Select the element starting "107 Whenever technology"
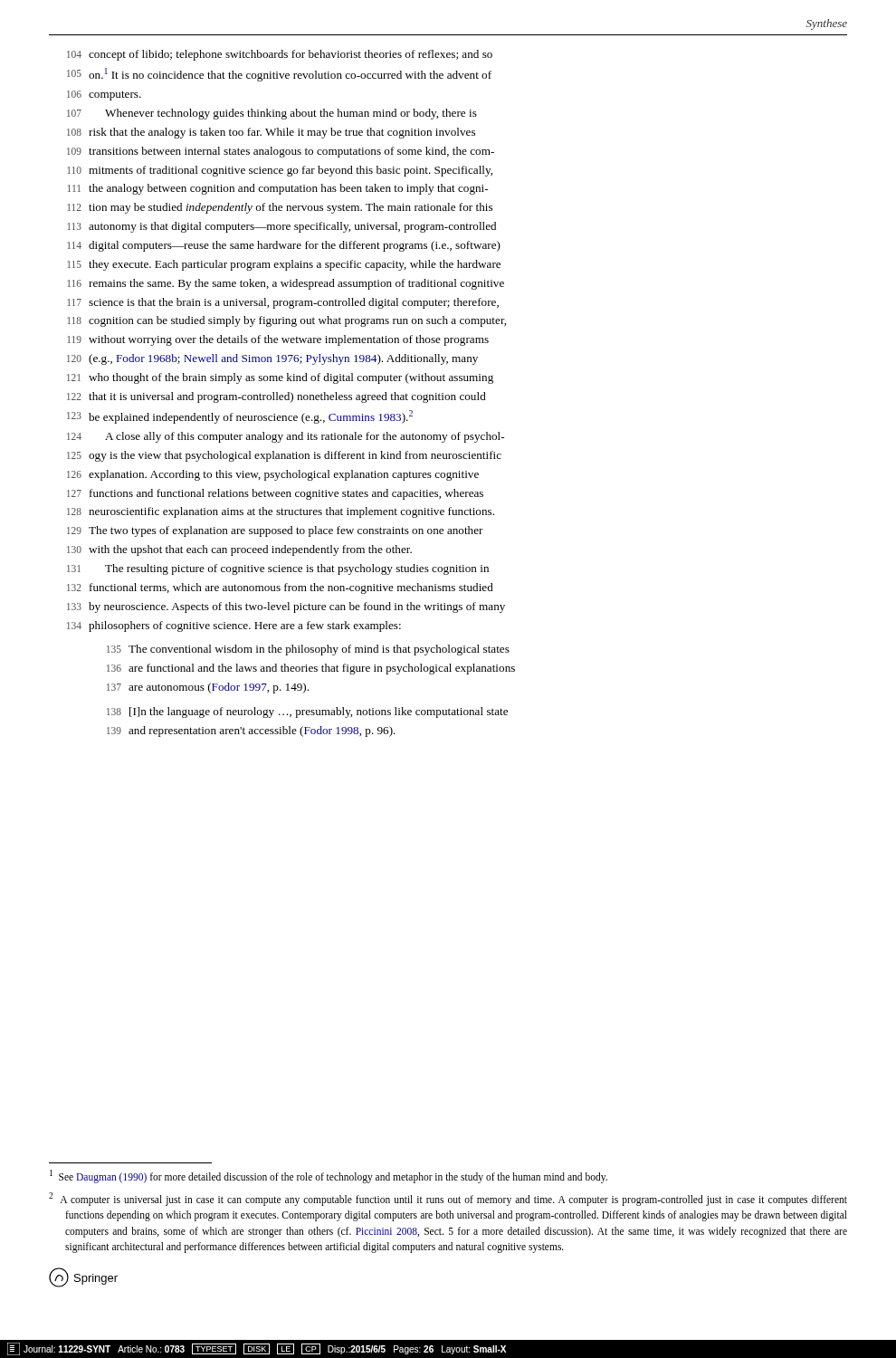Viewport: 896px width, 1358px height. (x=448, y=266)
